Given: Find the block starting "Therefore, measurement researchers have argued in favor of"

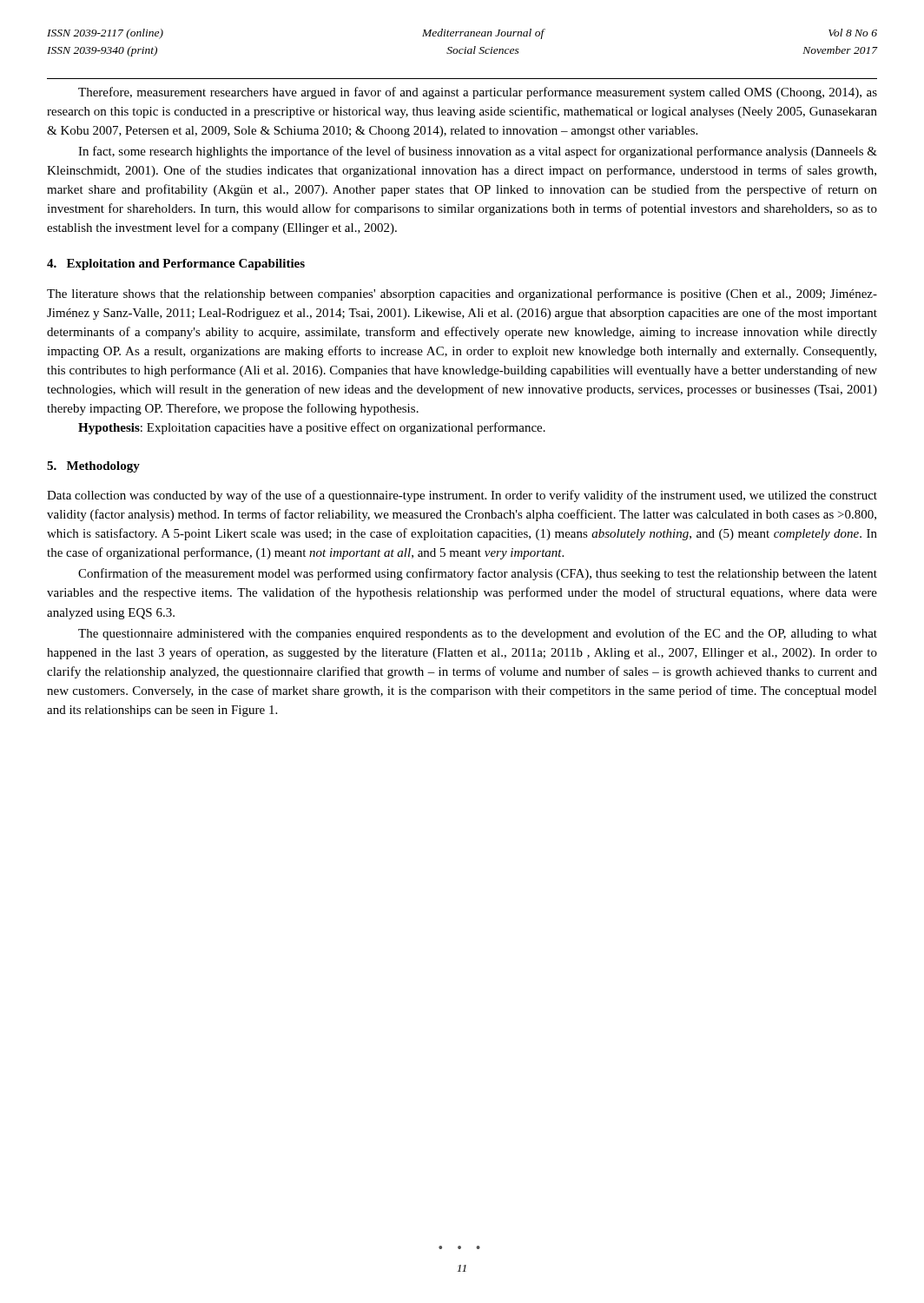Looking at the screenshot, I should (462, 111).
